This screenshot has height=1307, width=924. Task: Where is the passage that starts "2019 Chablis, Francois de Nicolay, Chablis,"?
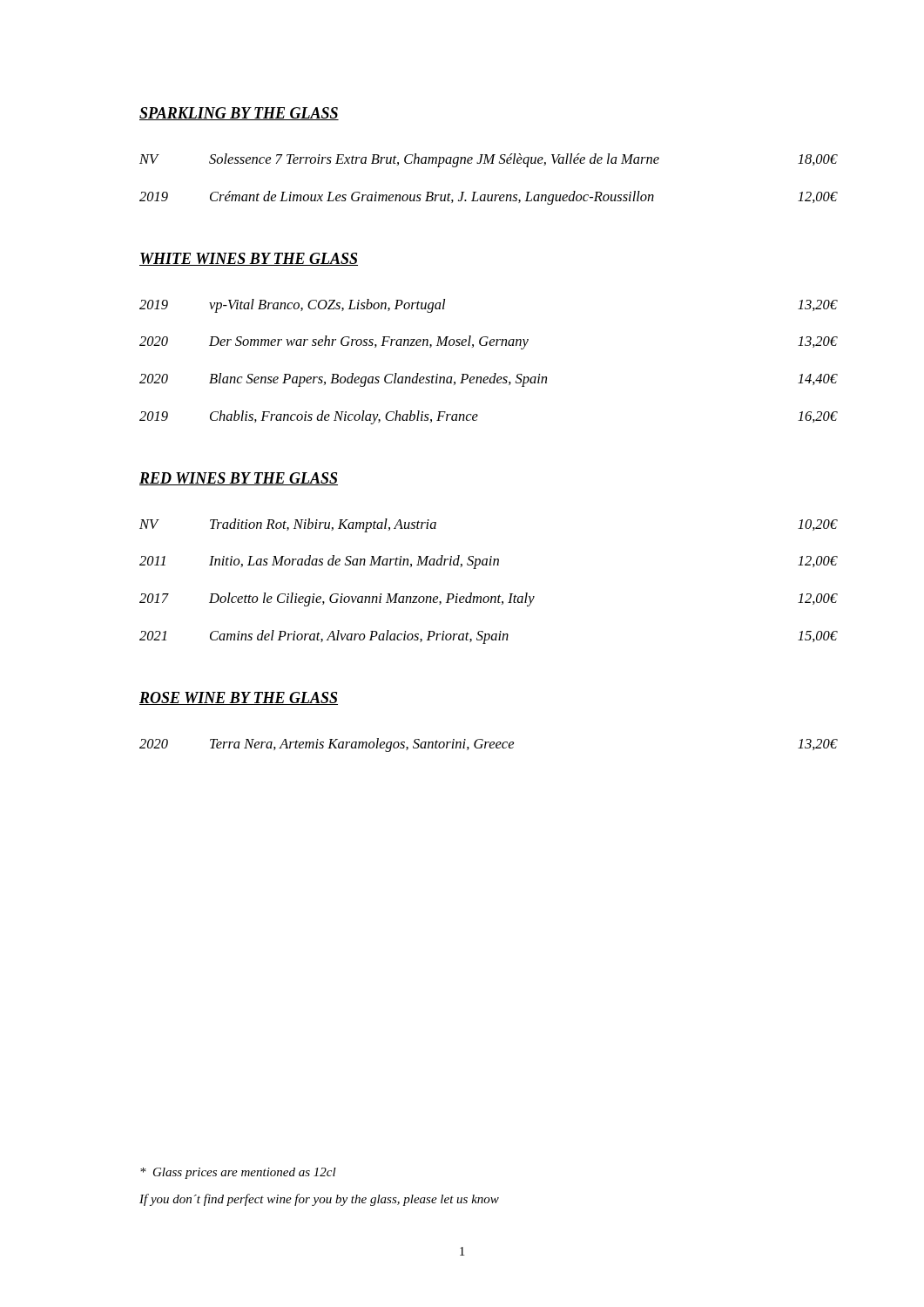coord(488,417)
